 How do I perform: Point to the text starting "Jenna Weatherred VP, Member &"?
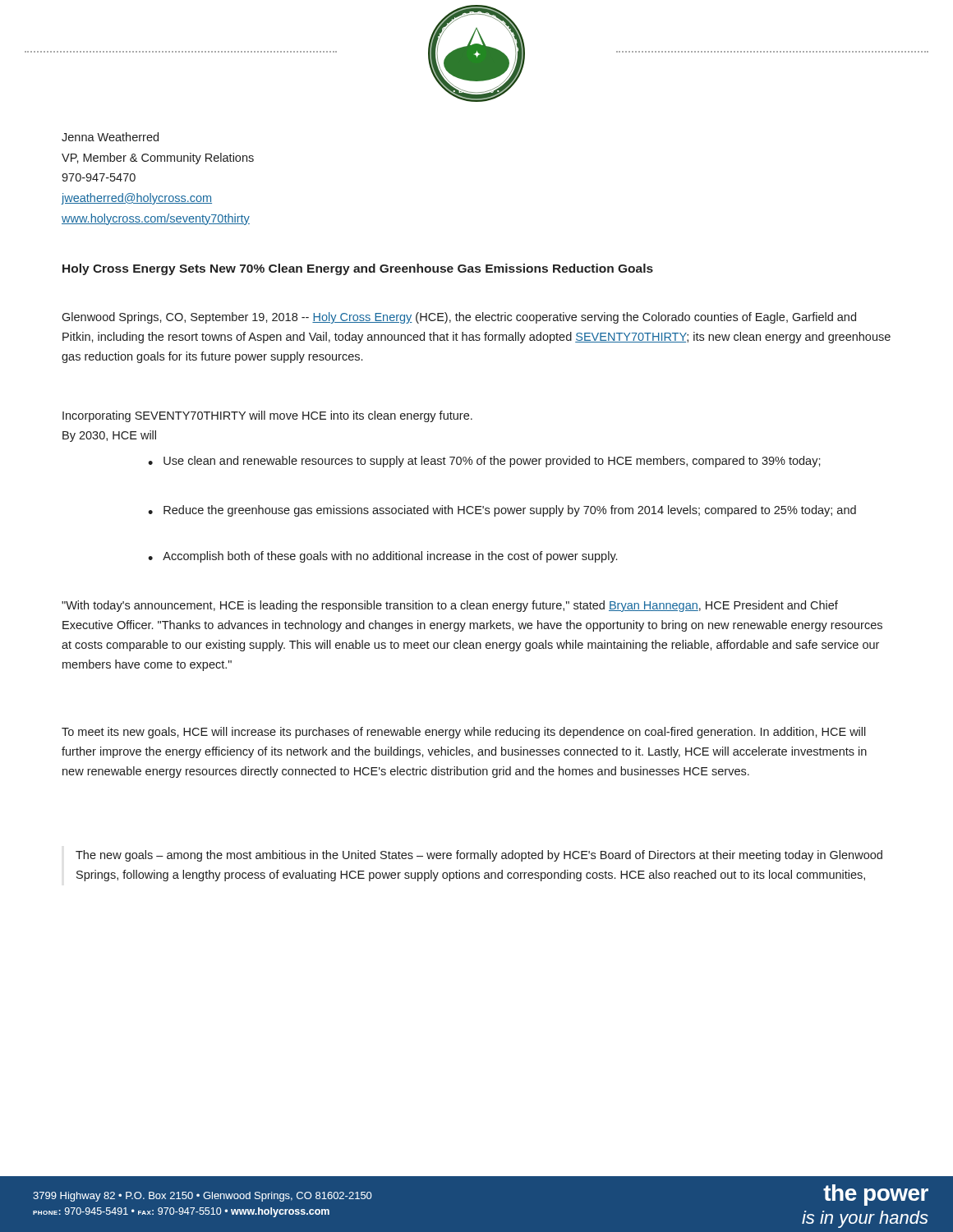[110, 137]
